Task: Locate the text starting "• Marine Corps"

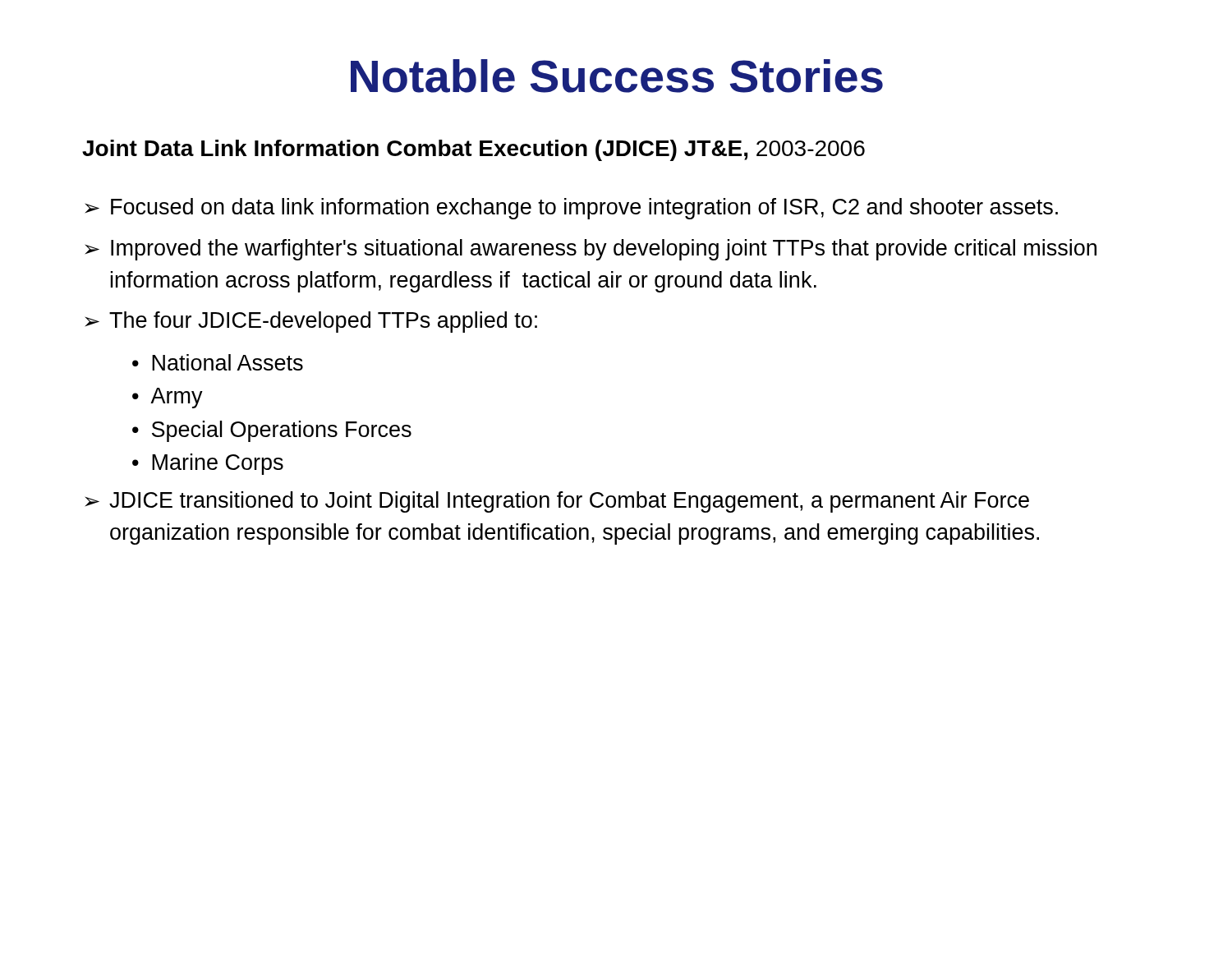Action: (208, 463)
